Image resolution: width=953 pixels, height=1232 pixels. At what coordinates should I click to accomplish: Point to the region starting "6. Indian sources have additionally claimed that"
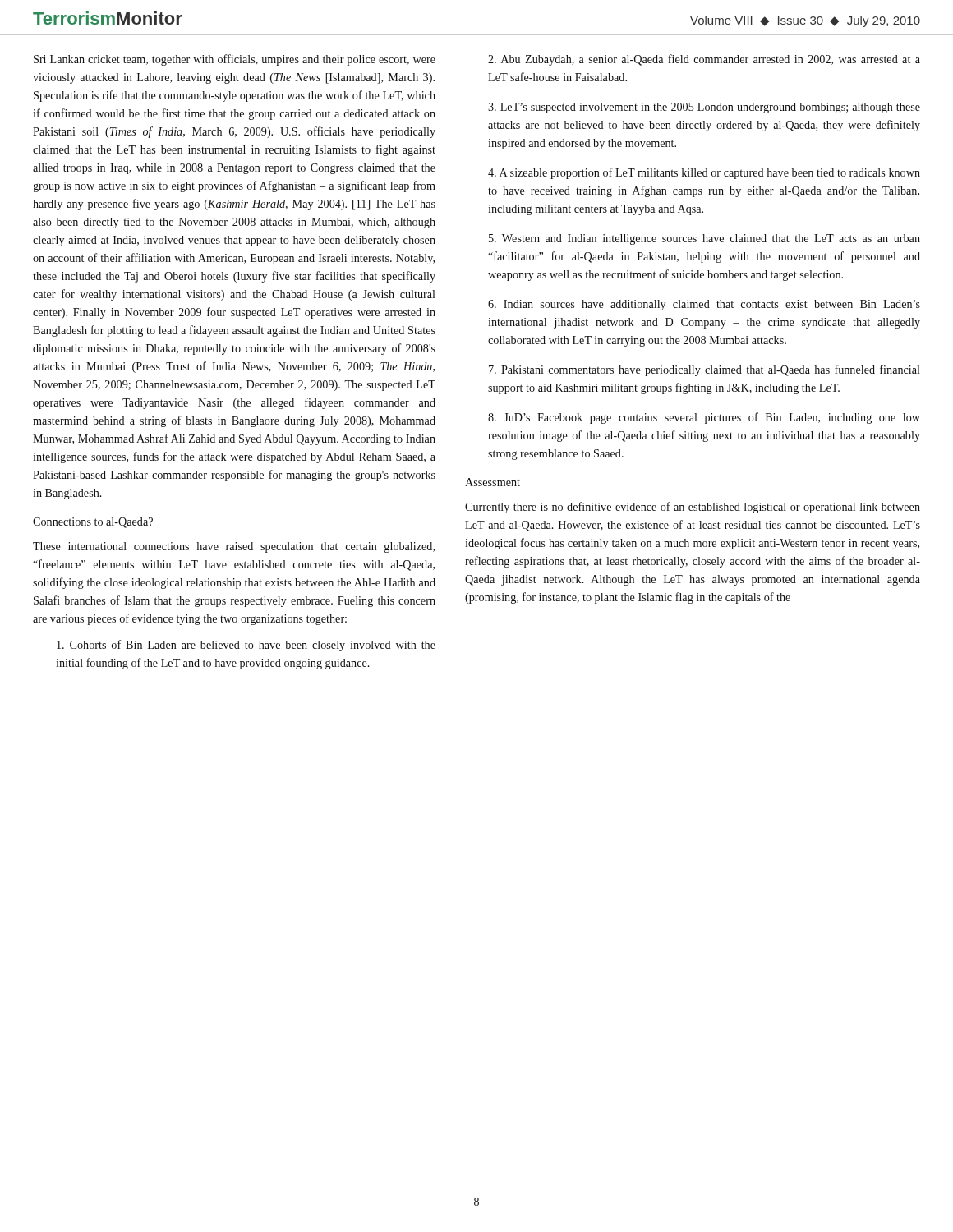(704, 322)
